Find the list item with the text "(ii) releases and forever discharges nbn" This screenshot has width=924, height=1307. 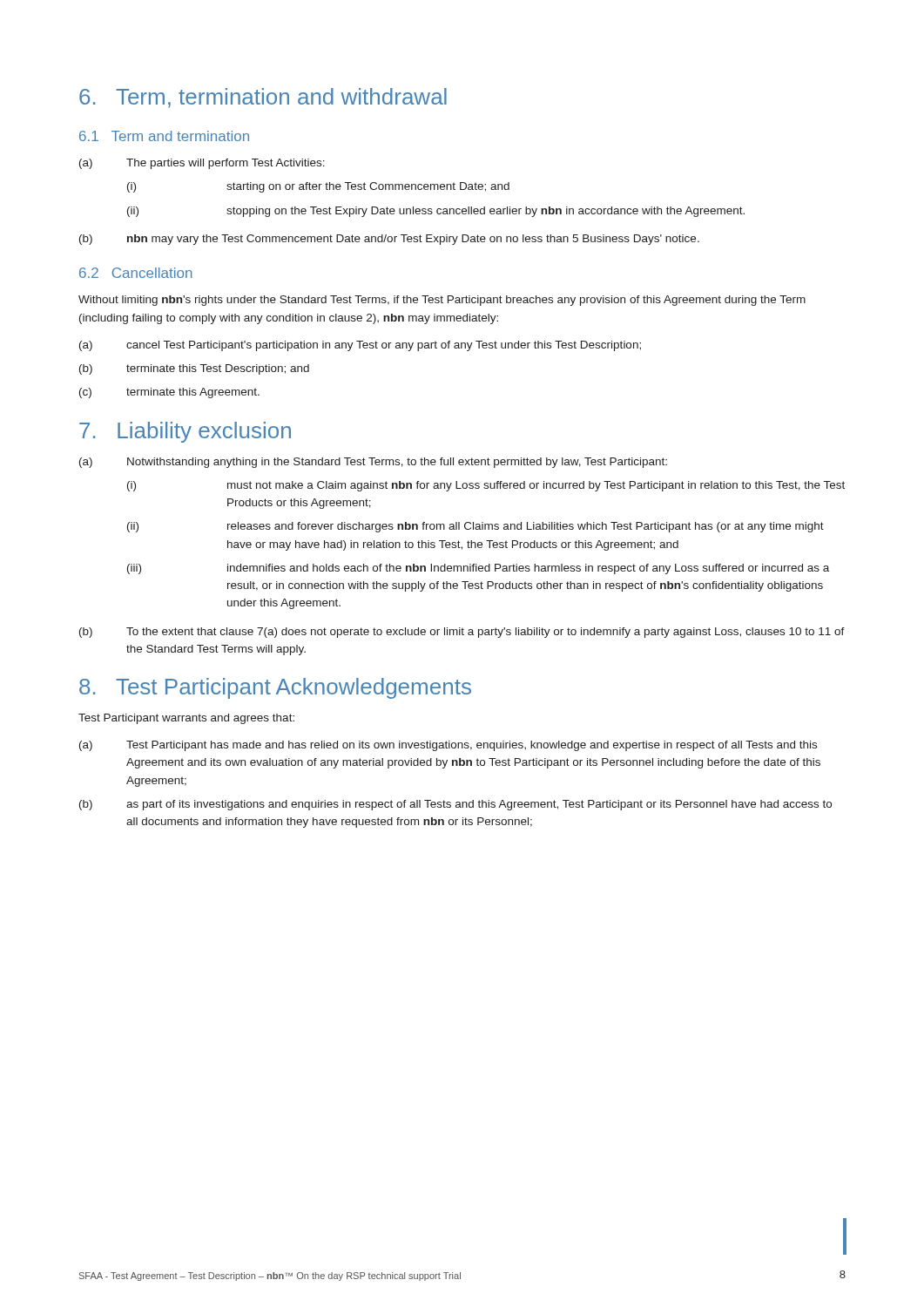(x=486, y=535)
